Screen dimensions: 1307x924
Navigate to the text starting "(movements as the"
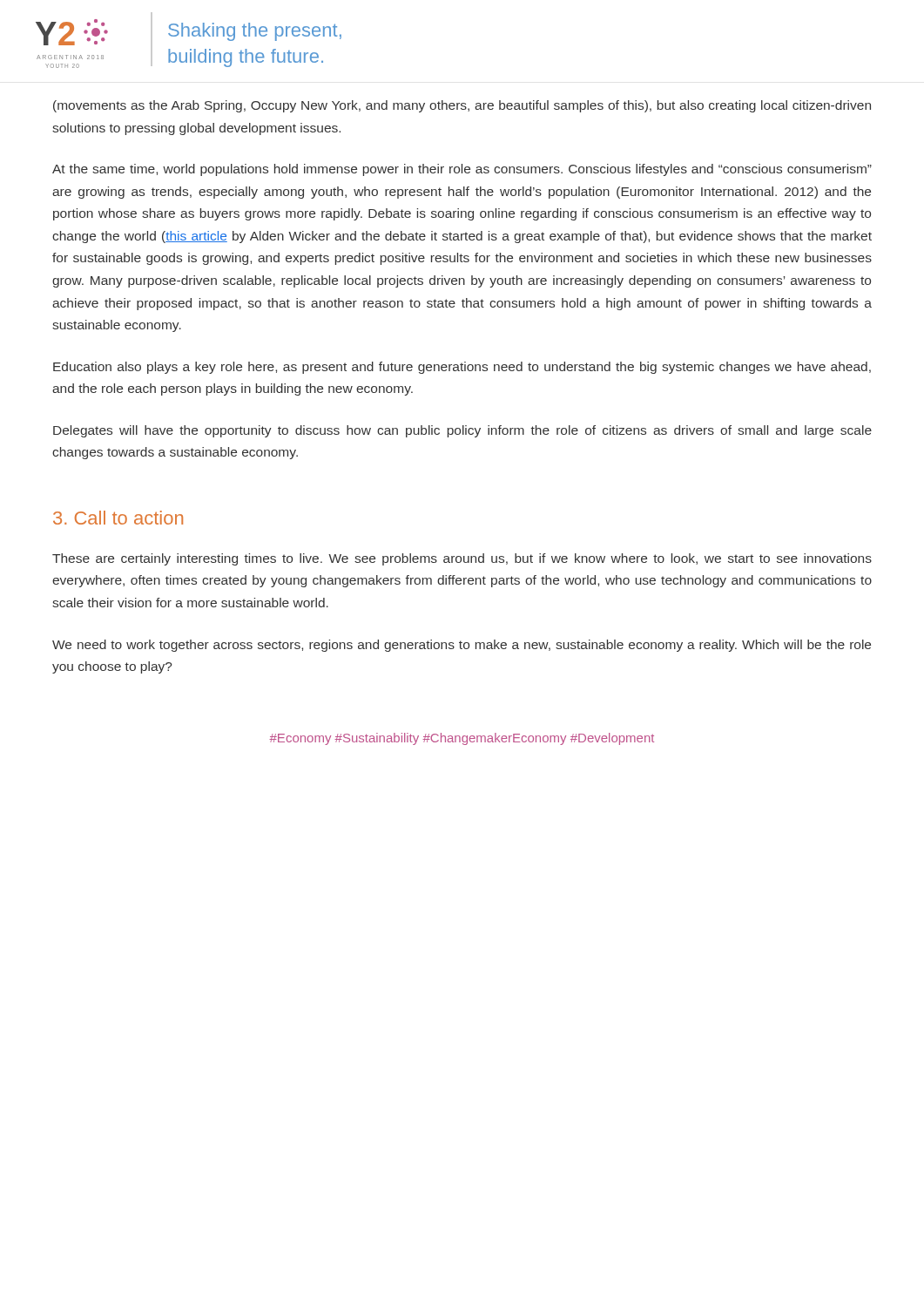coord(462,116)
